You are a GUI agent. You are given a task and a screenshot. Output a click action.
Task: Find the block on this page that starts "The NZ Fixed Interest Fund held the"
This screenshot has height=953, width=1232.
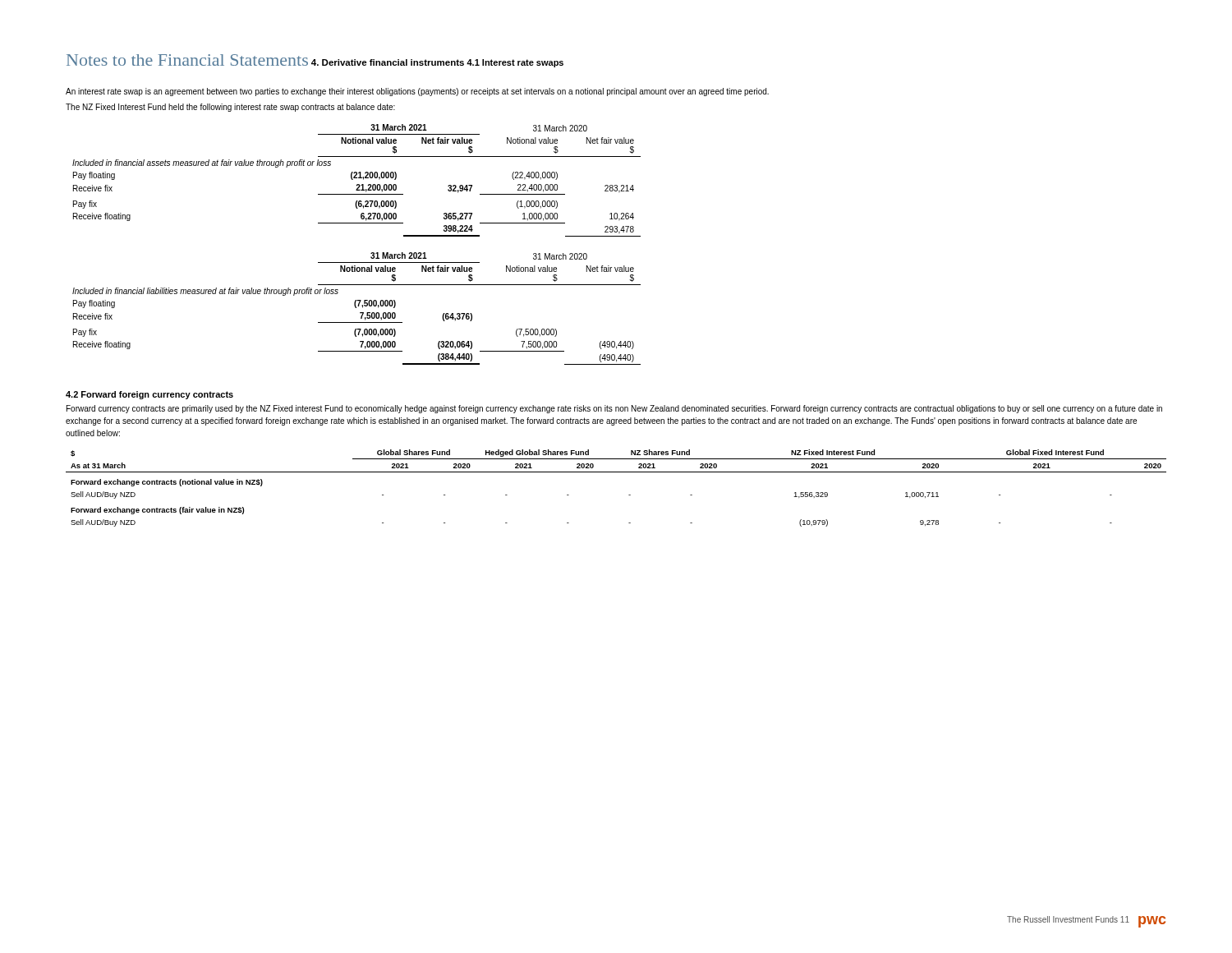click(x=230, y=108)
